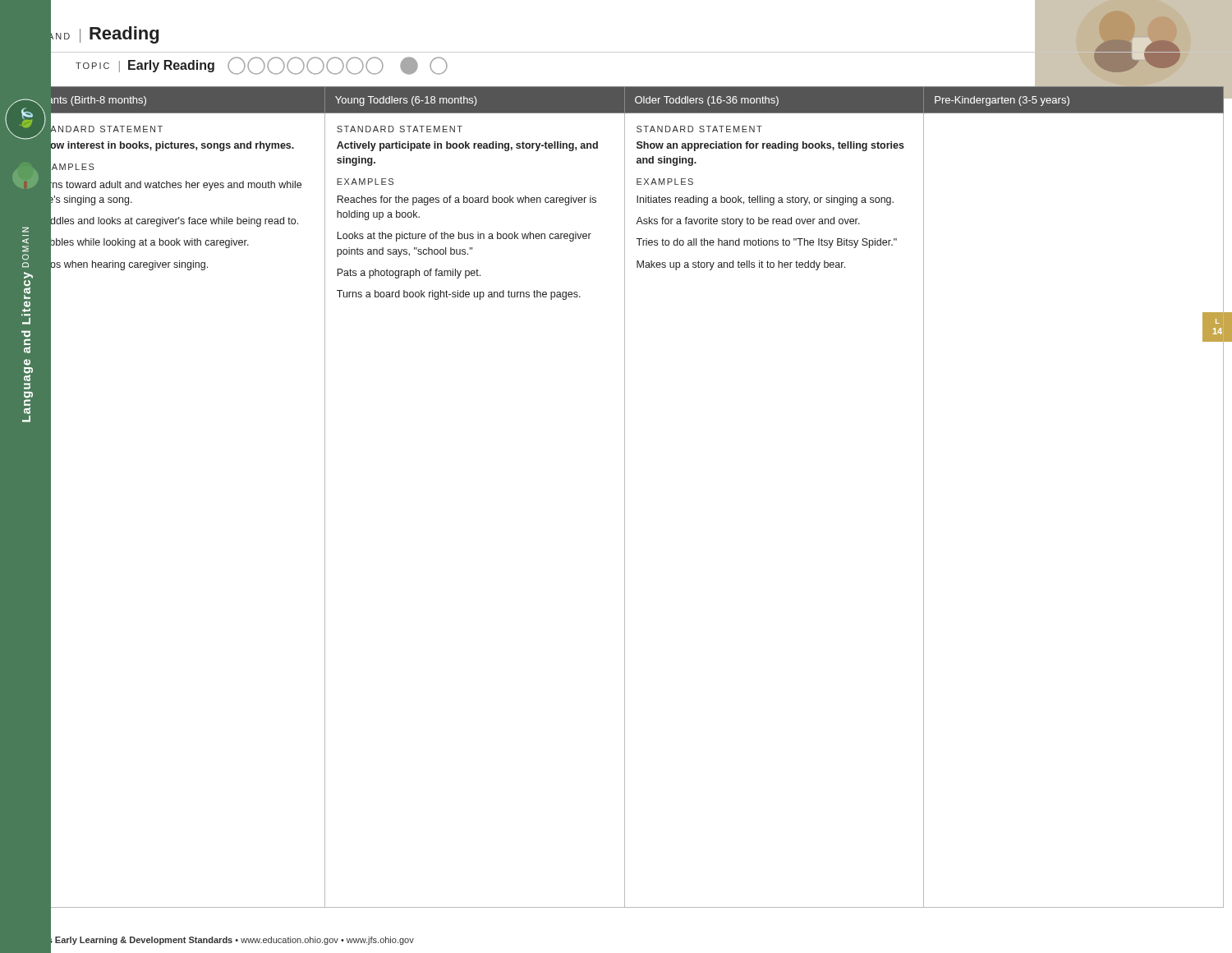Viewport: 1232px width, 953px height.
Task: Locate the table with the text "Older Toddlers (16-36"
Action: (x=624, y=497)
